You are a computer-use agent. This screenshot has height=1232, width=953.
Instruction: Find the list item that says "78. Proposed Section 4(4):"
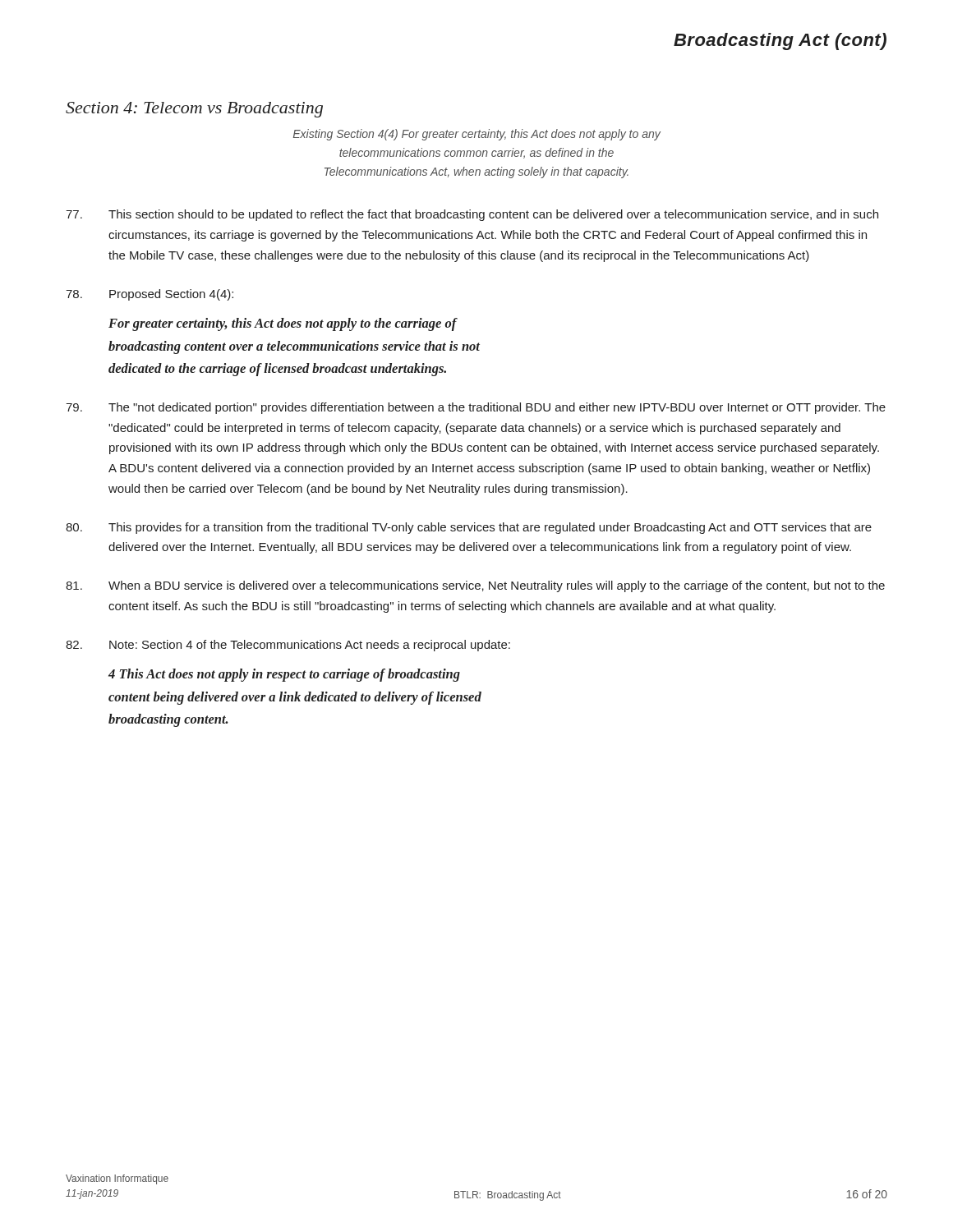coord(150,295)
